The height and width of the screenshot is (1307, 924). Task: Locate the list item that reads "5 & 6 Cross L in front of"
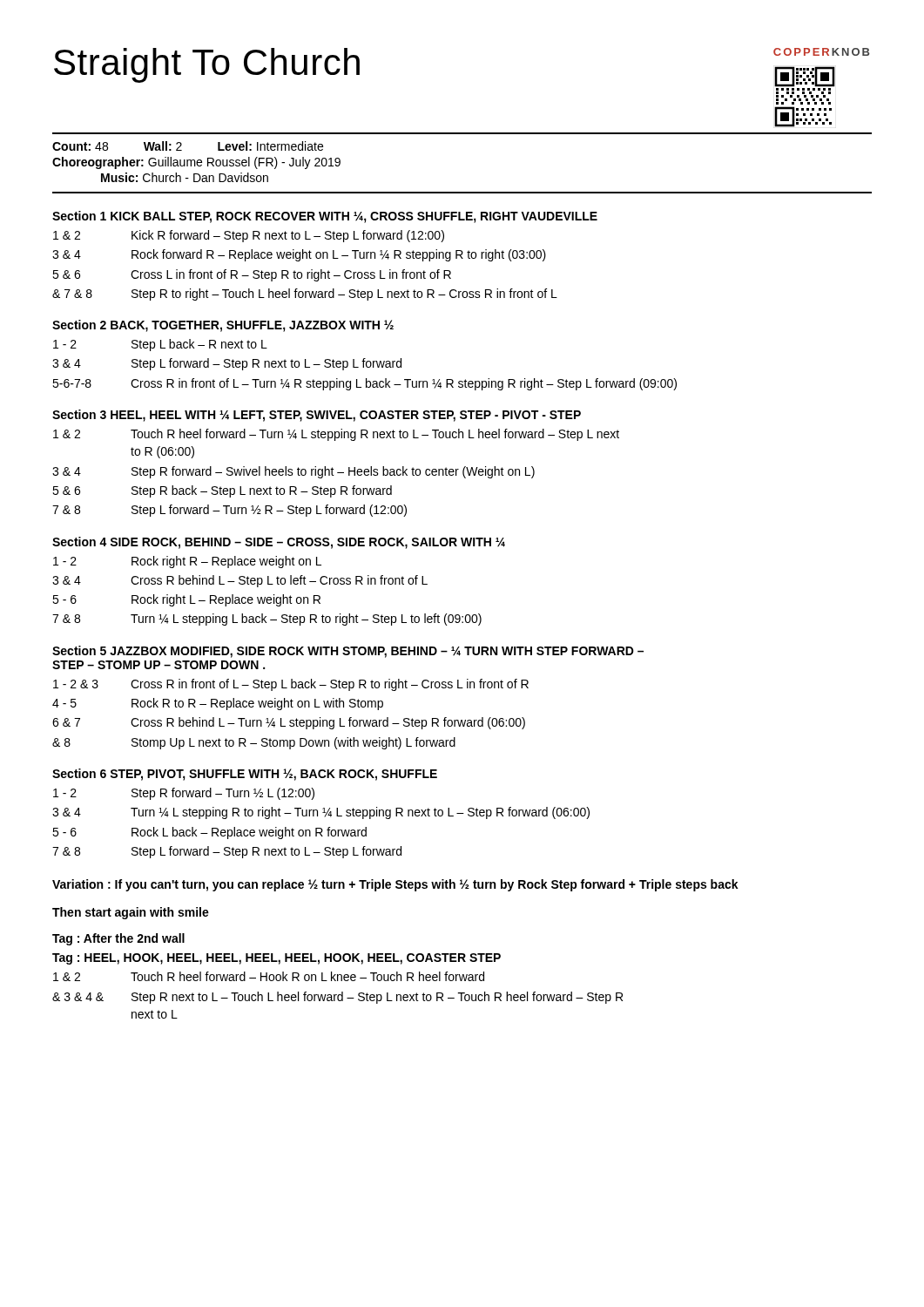click(x=462, y=274)
